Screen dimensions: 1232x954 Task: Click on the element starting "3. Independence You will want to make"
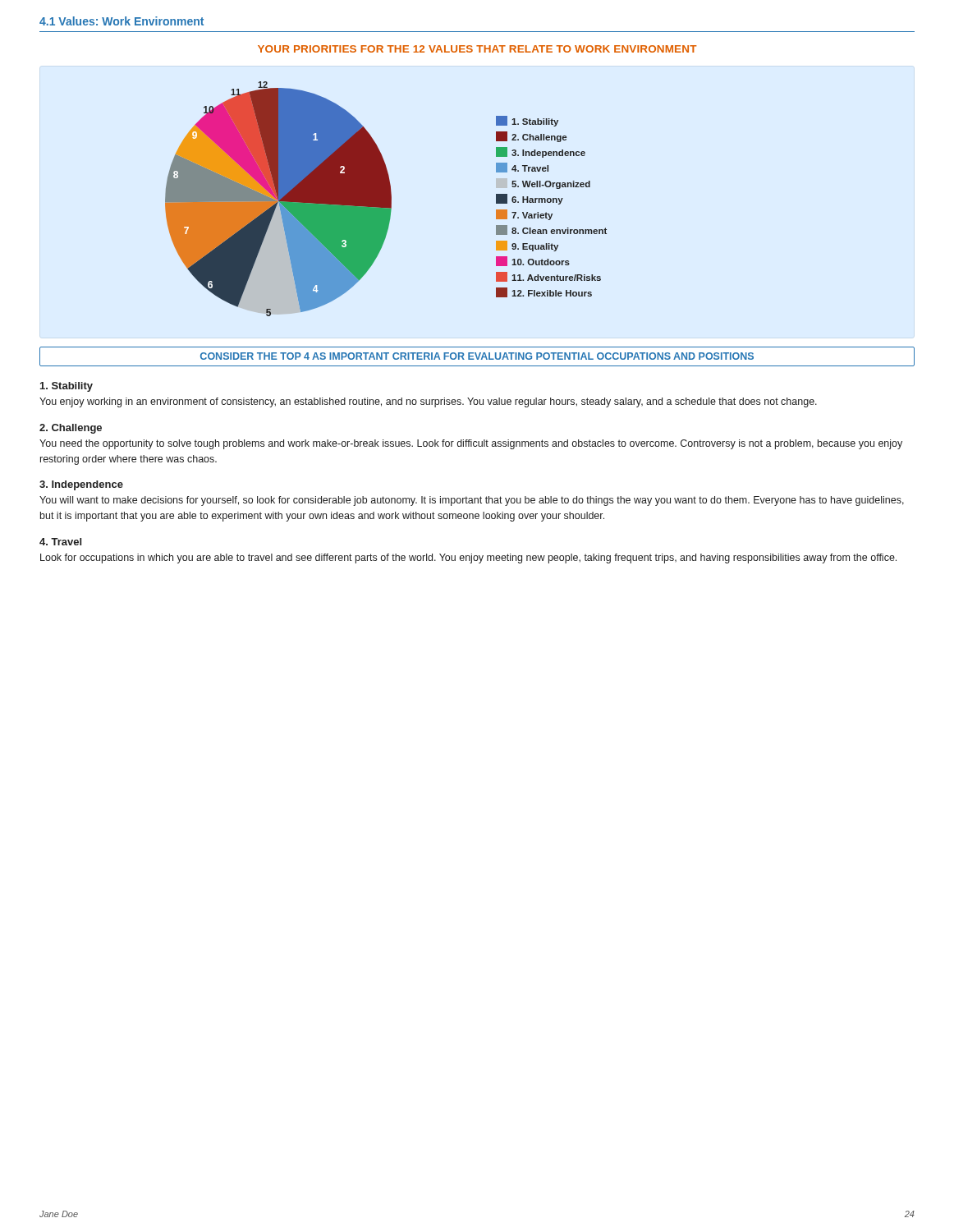point(477,501)
